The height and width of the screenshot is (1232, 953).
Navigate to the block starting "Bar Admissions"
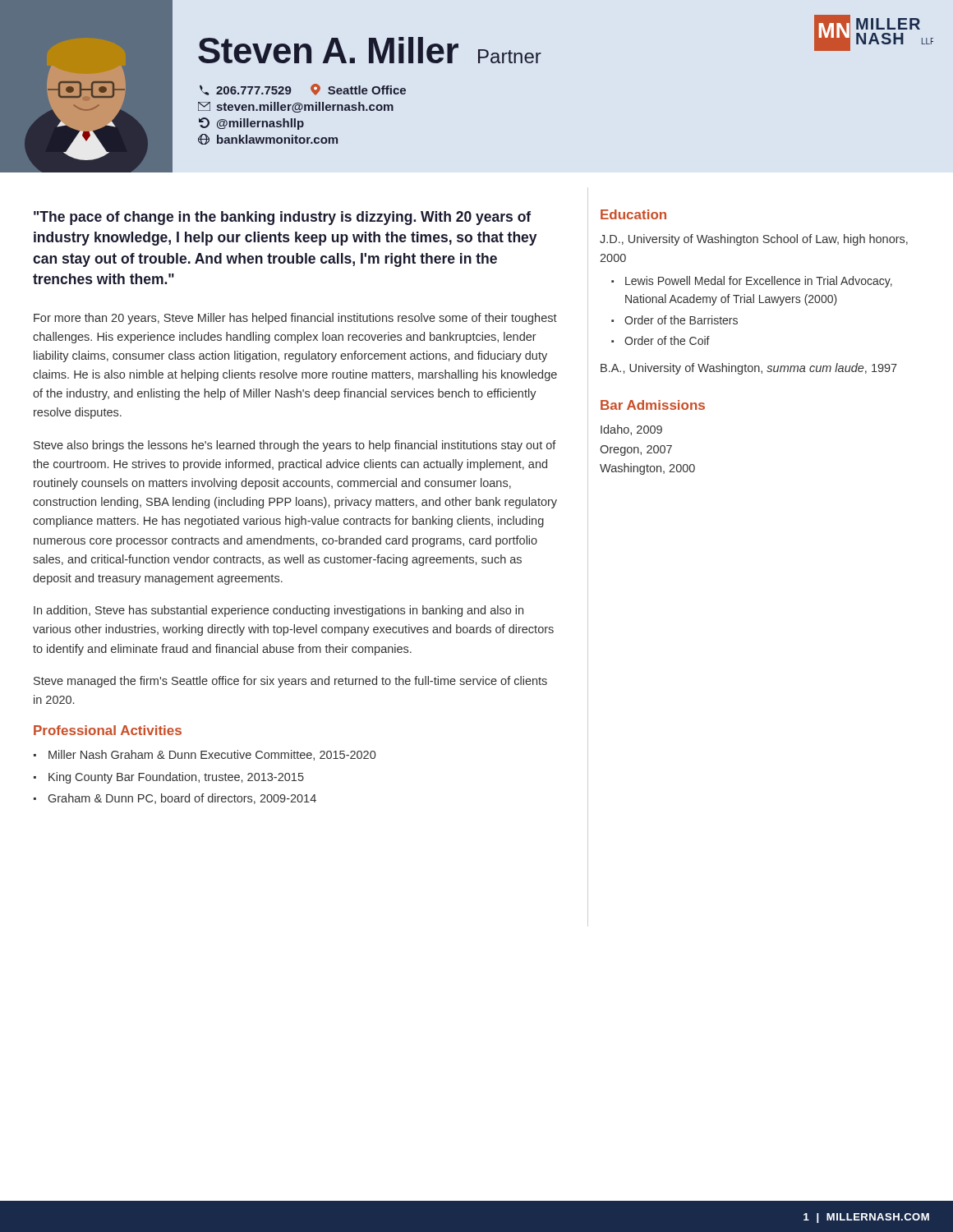[x=653, y=406]
